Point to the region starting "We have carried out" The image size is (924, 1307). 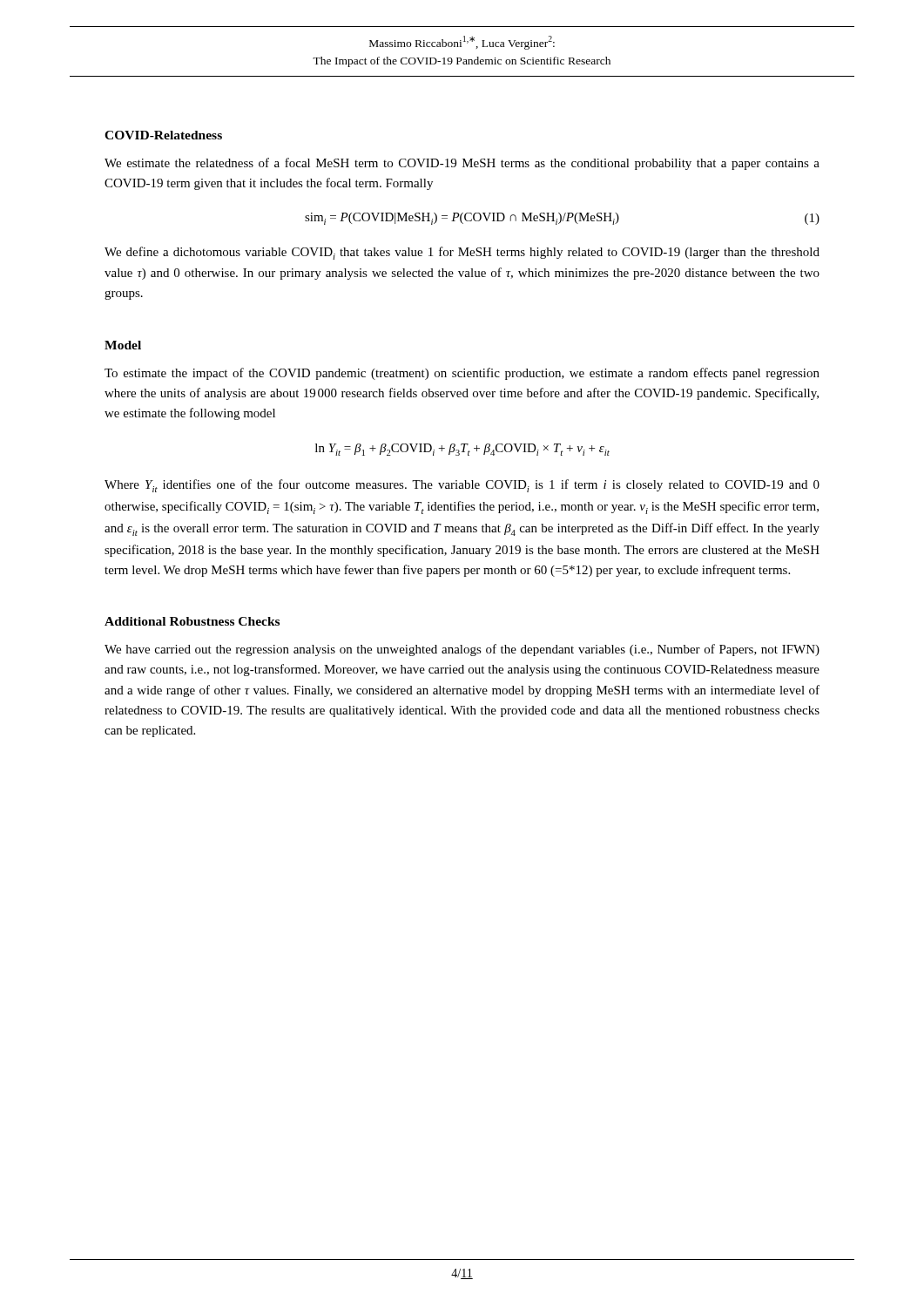[x=462, y=690]
